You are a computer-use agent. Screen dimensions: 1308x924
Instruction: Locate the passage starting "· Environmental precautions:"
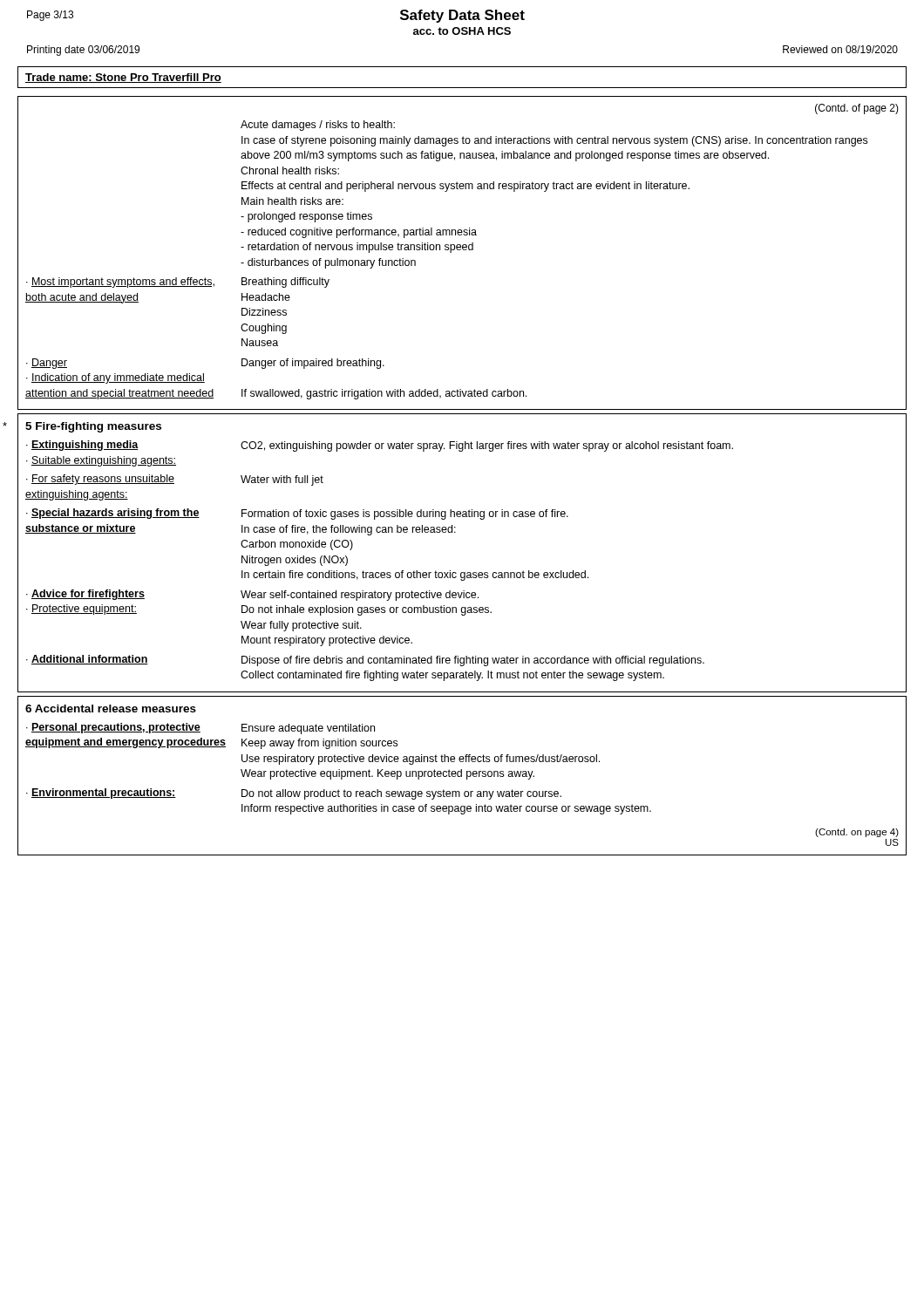coord(100,792)
